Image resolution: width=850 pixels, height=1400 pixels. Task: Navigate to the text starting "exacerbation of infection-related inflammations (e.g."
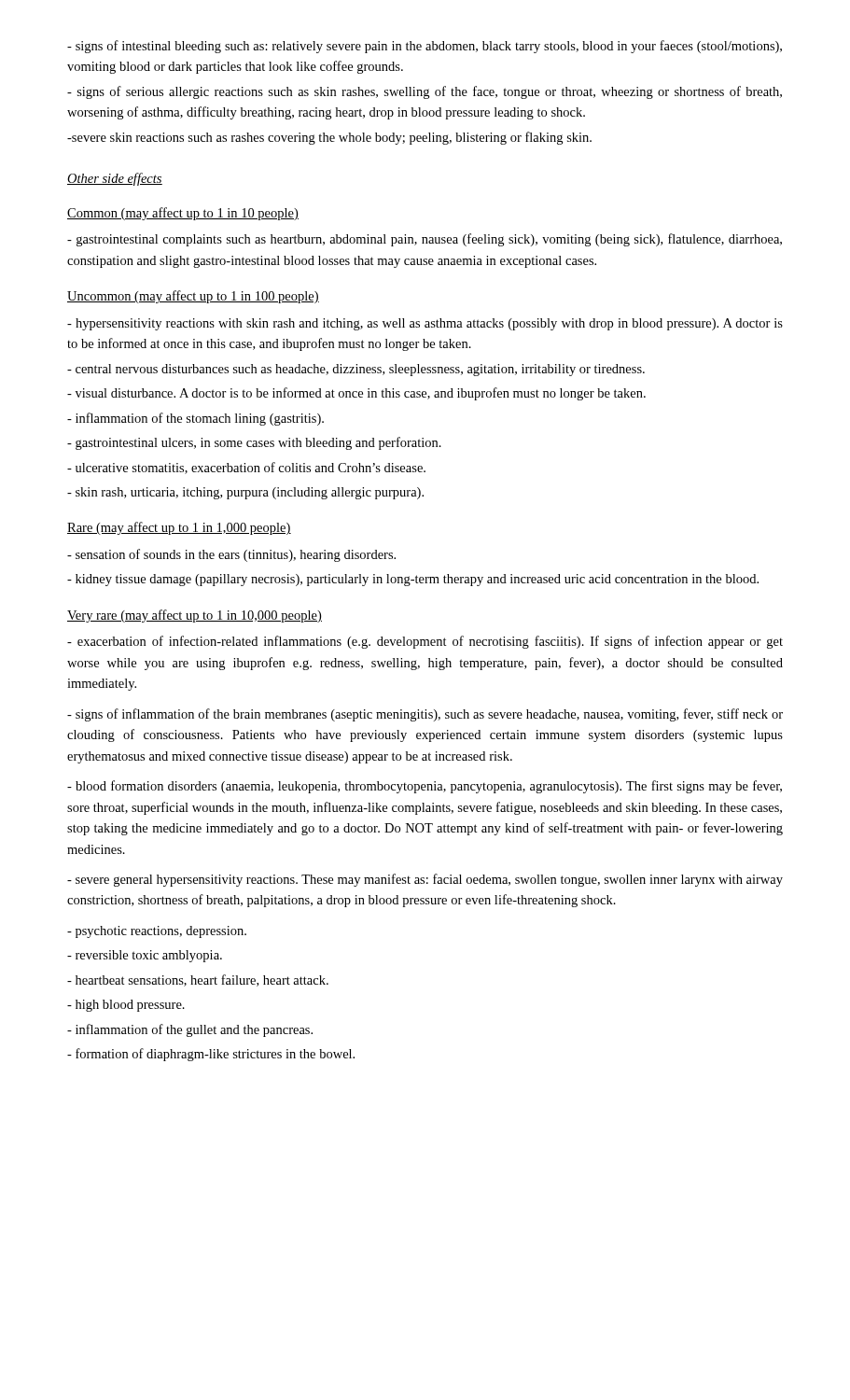coord(425,662)
